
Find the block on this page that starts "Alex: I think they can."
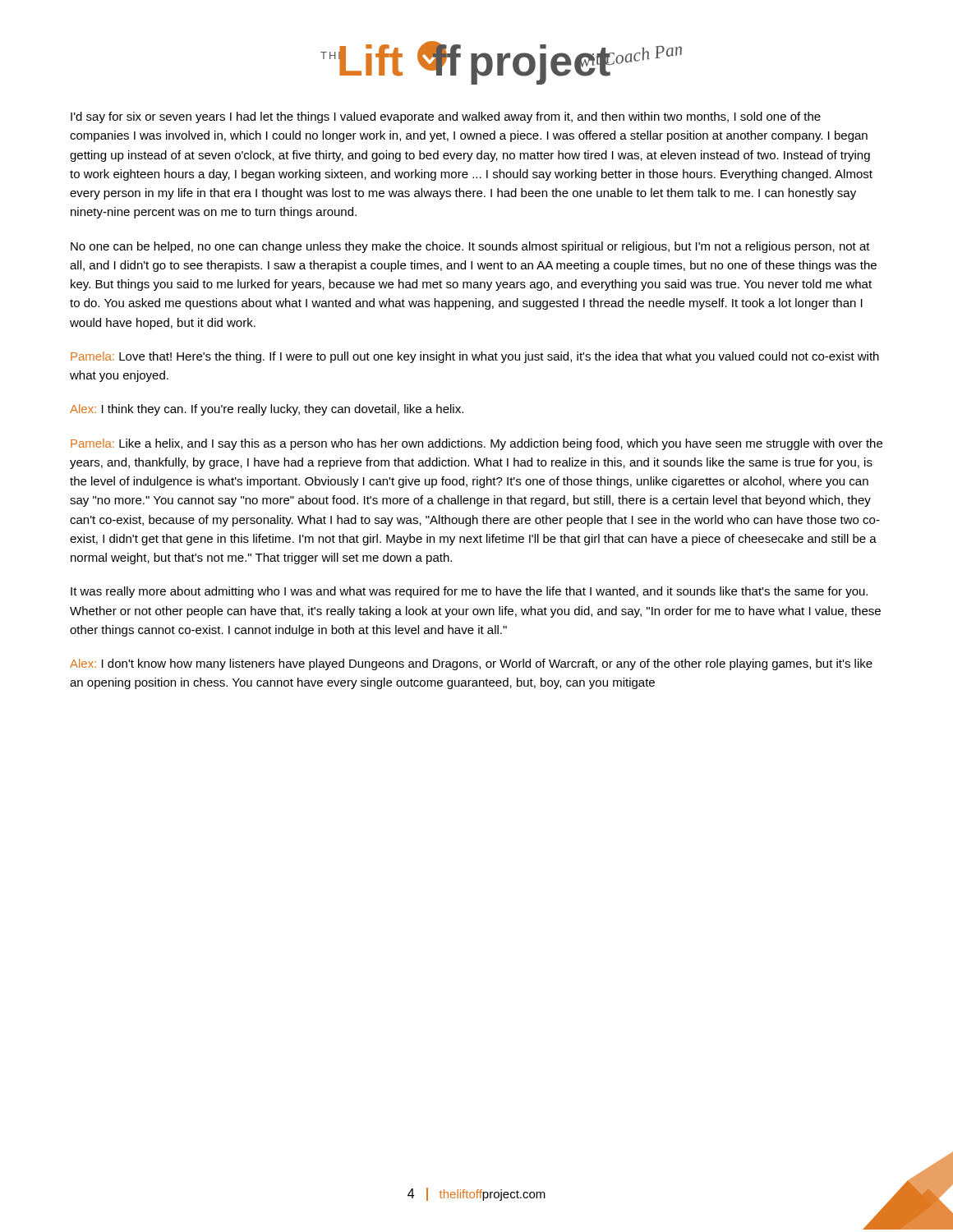267,410
